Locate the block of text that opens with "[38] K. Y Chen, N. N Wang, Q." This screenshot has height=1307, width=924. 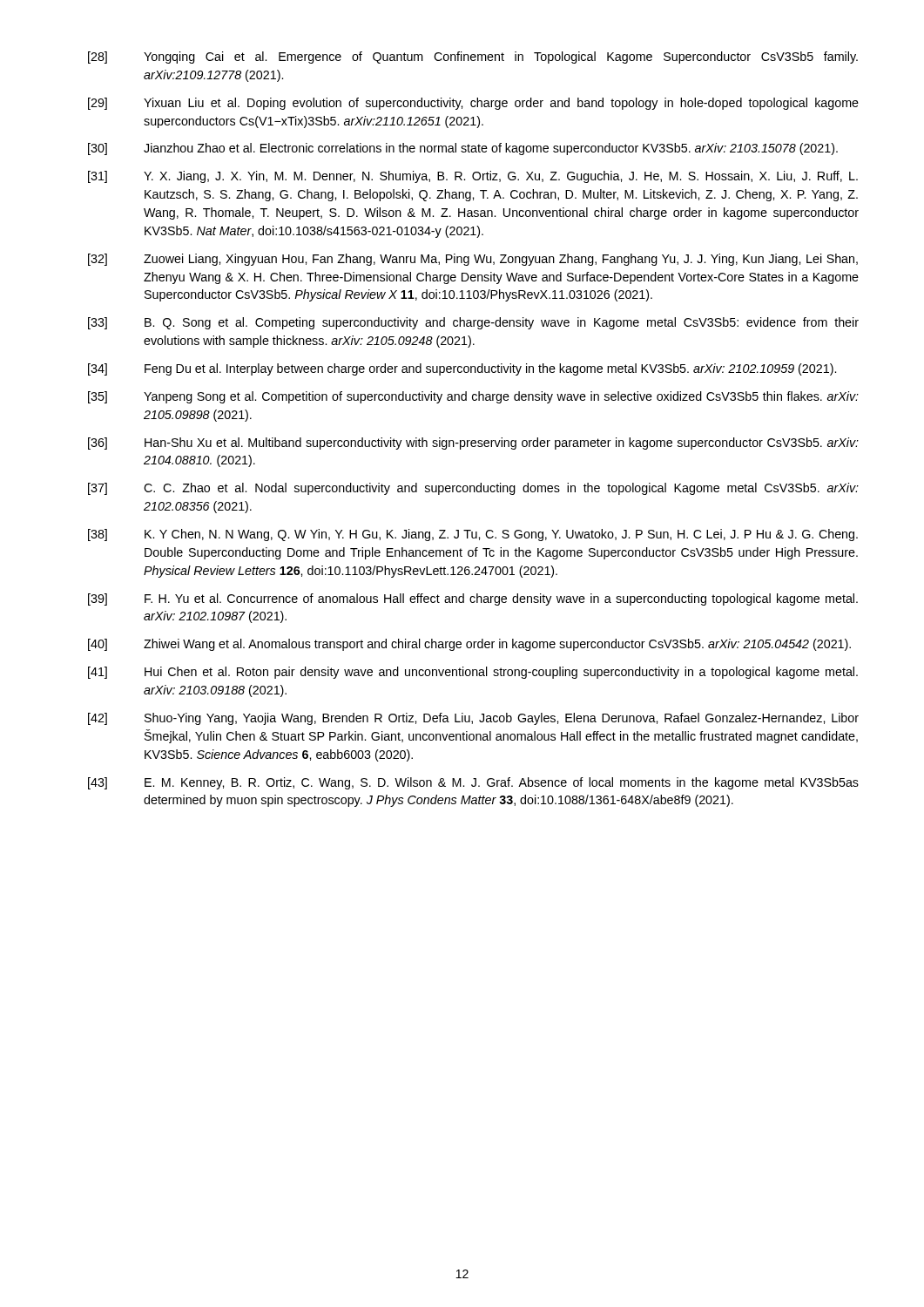473,553
